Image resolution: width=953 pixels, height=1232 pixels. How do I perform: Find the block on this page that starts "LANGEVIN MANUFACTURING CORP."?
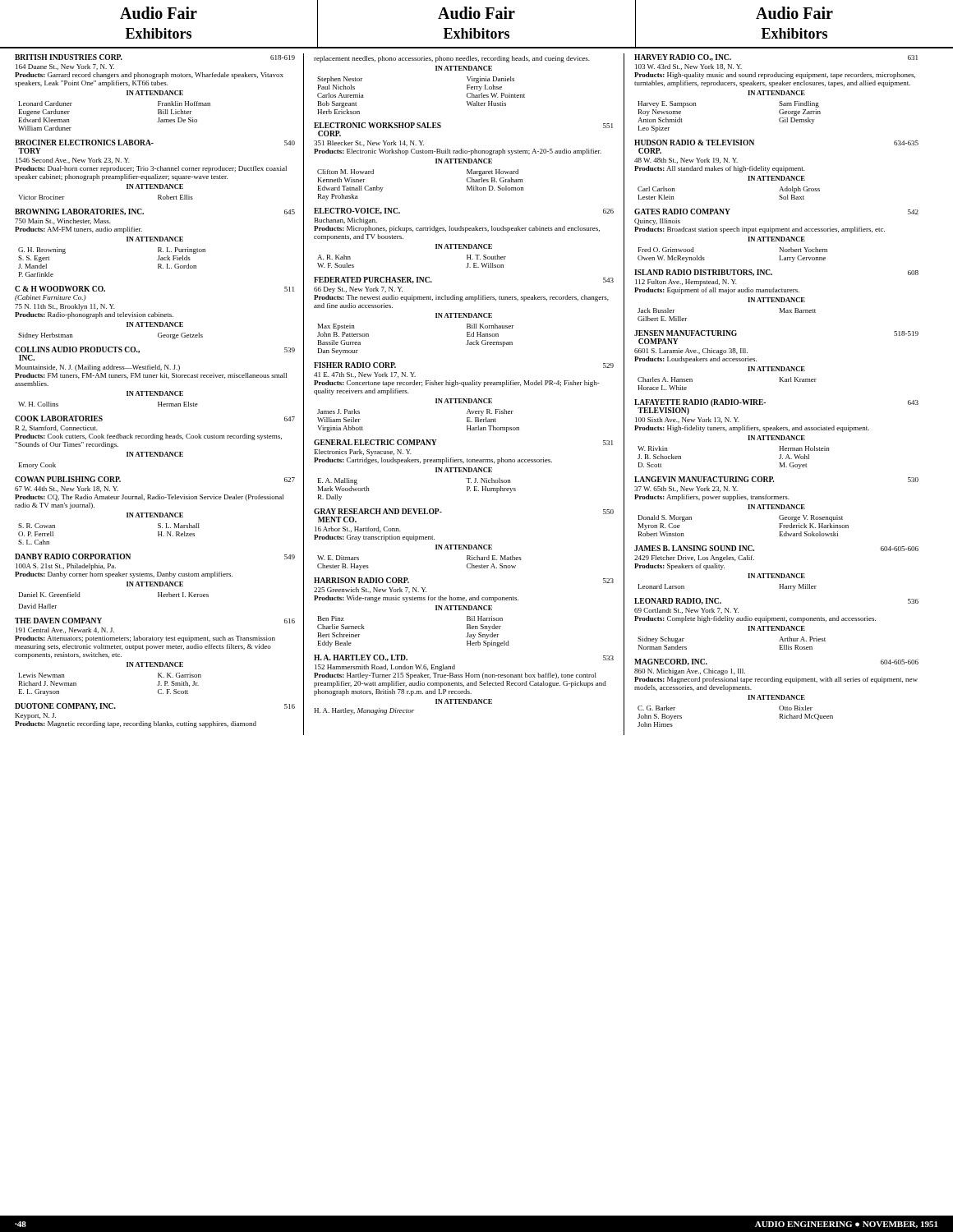(776, 507)
